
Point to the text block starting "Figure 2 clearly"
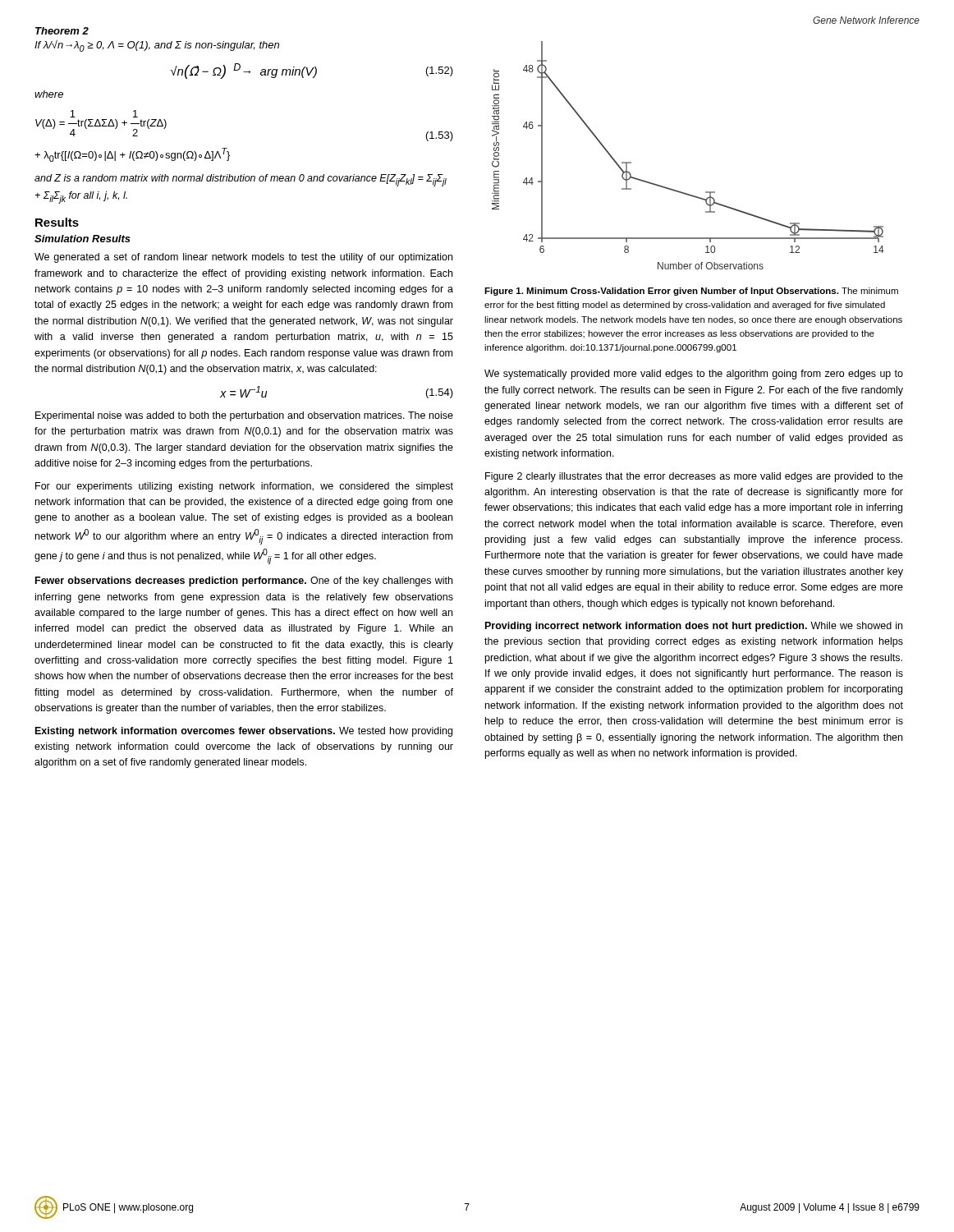(x=694, y=540)
